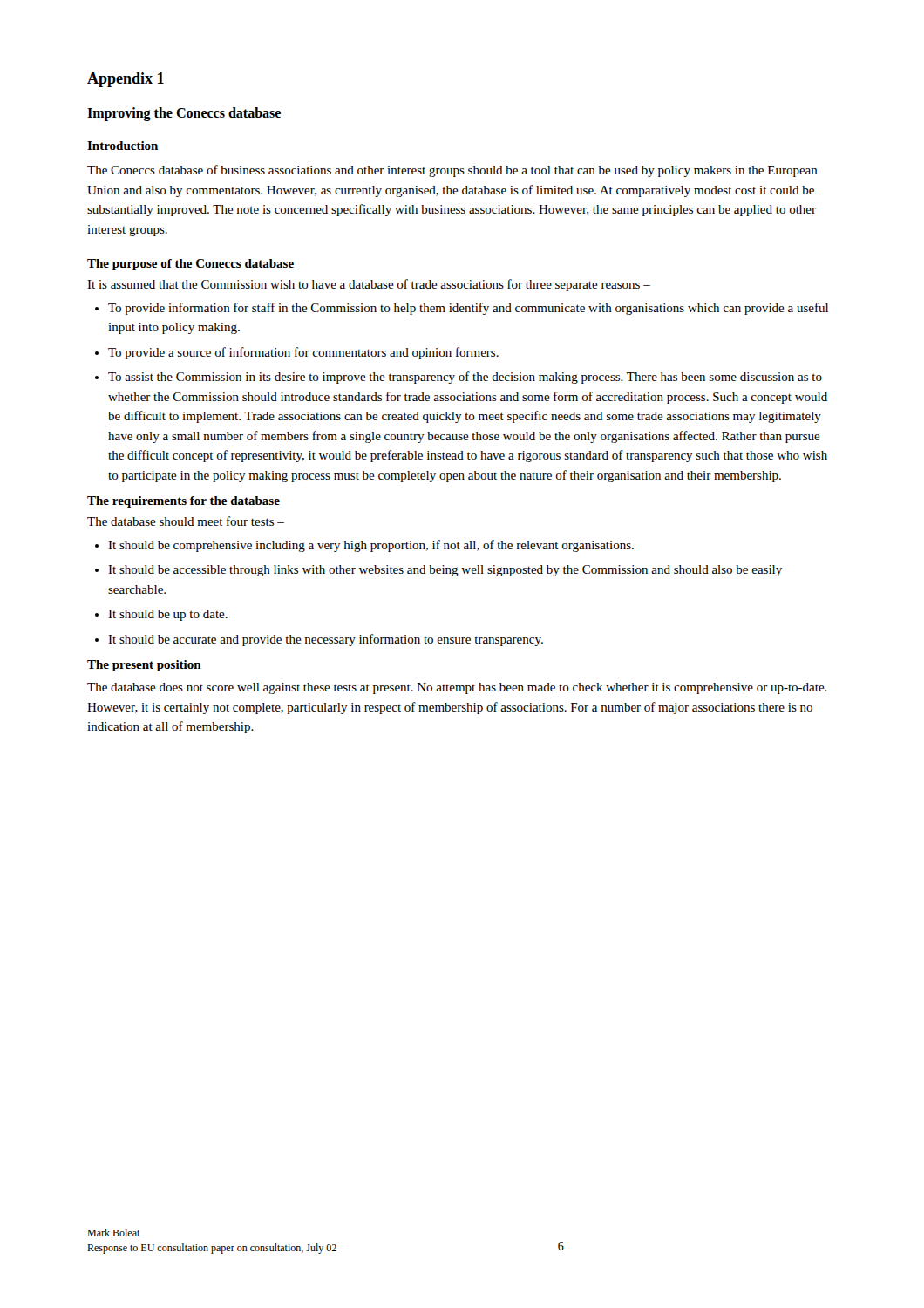Point to the element starting "It should be up to date."
This screenshot has width=924, height=1308.
168,614
